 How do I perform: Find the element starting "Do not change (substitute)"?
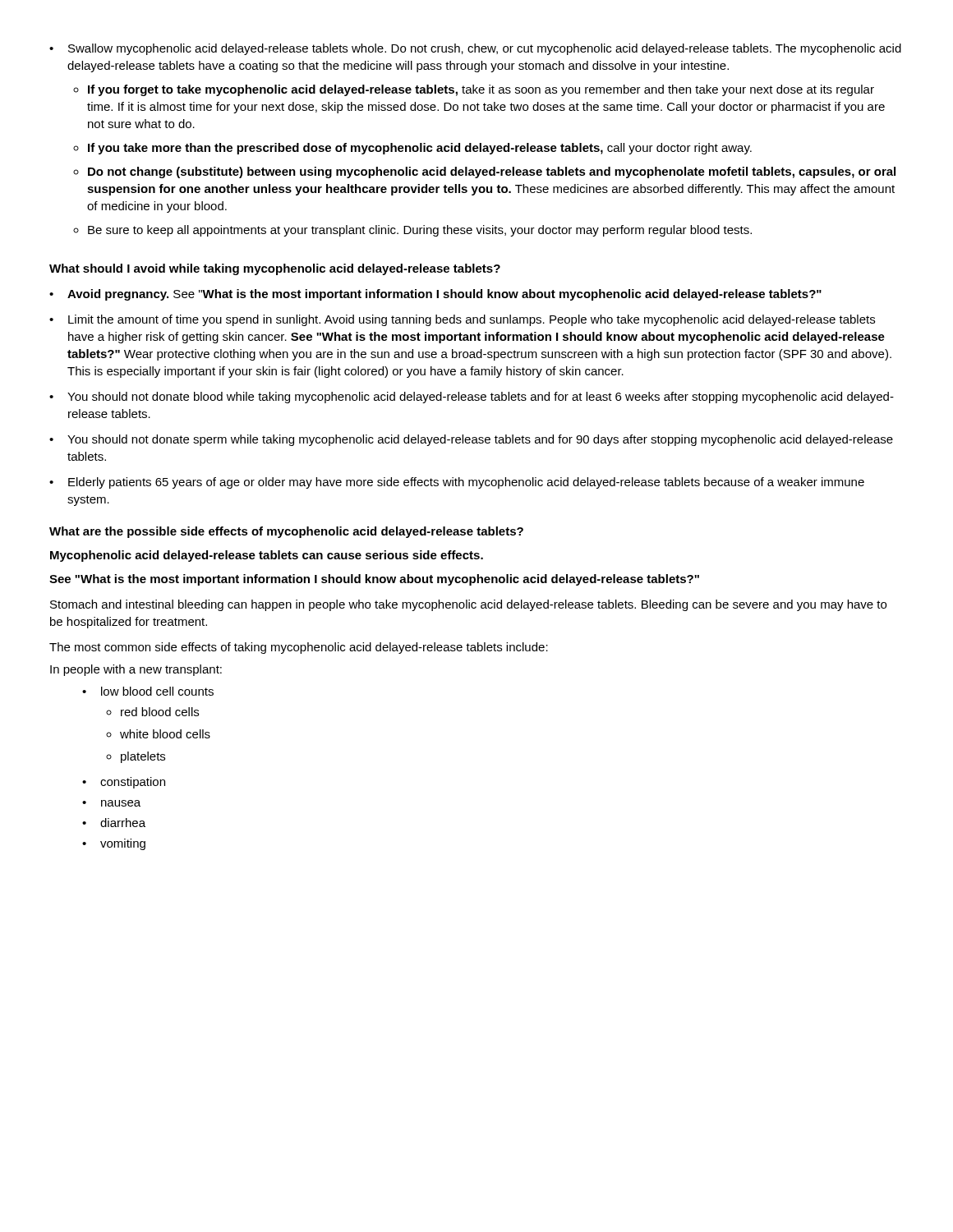tap(492, 188)
